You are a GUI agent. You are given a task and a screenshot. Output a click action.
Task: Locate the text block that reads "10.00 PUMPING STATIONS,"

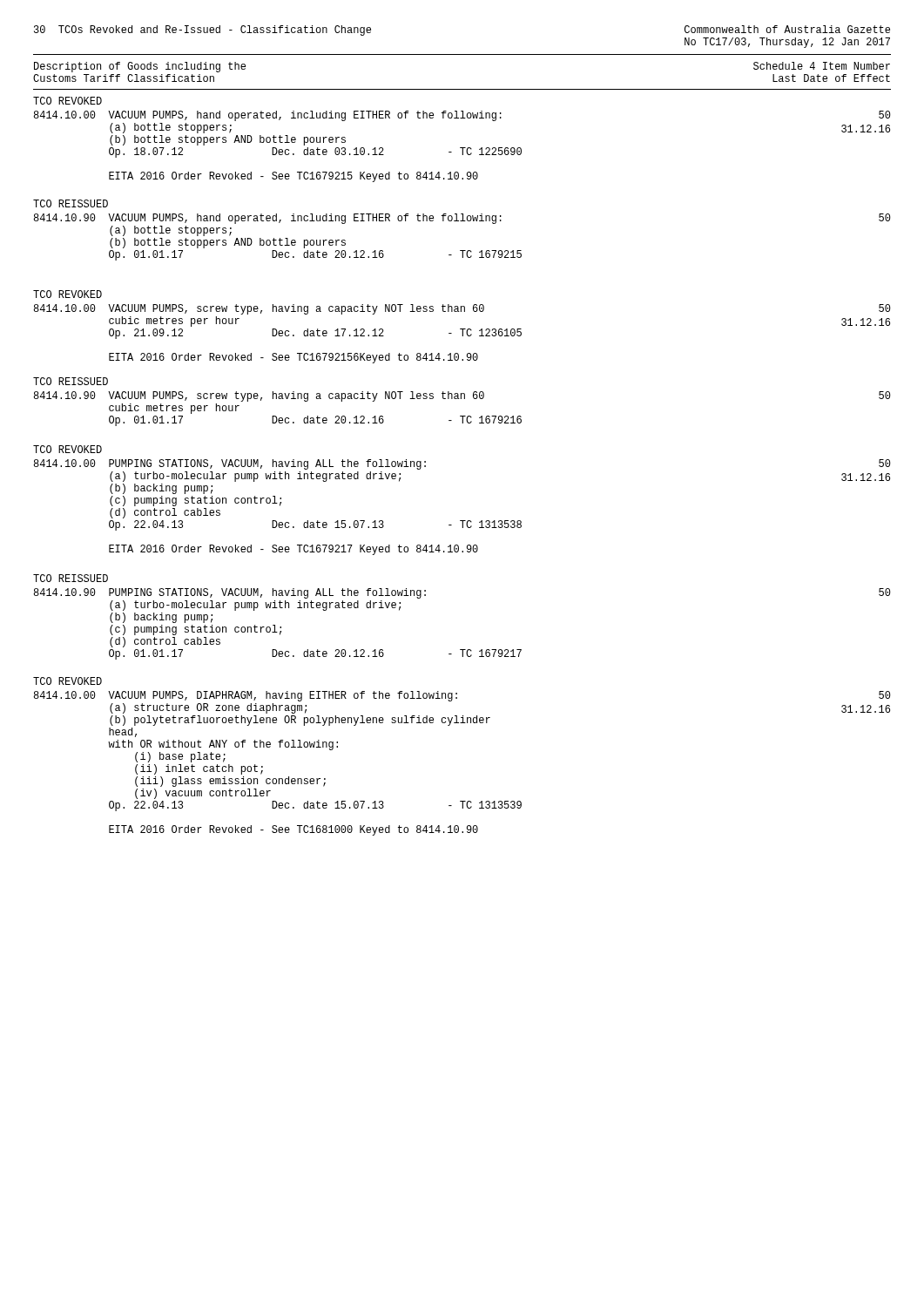67,464
